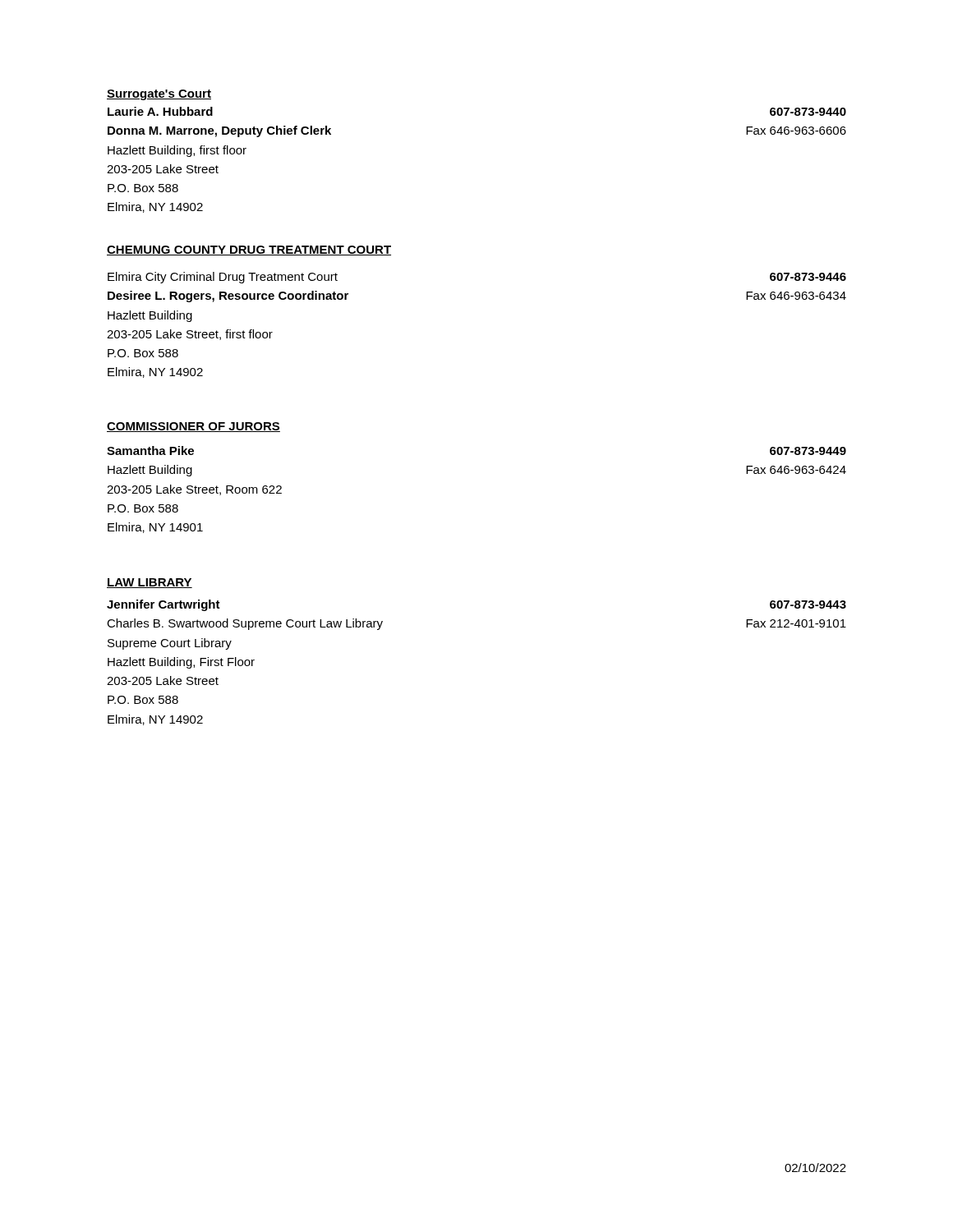Image resolution: width=953 pixels, height=1232 pixels.
Task: Select the element starting "607-873-9440 Fax 646-963-6606"
Action: [796, 121]
